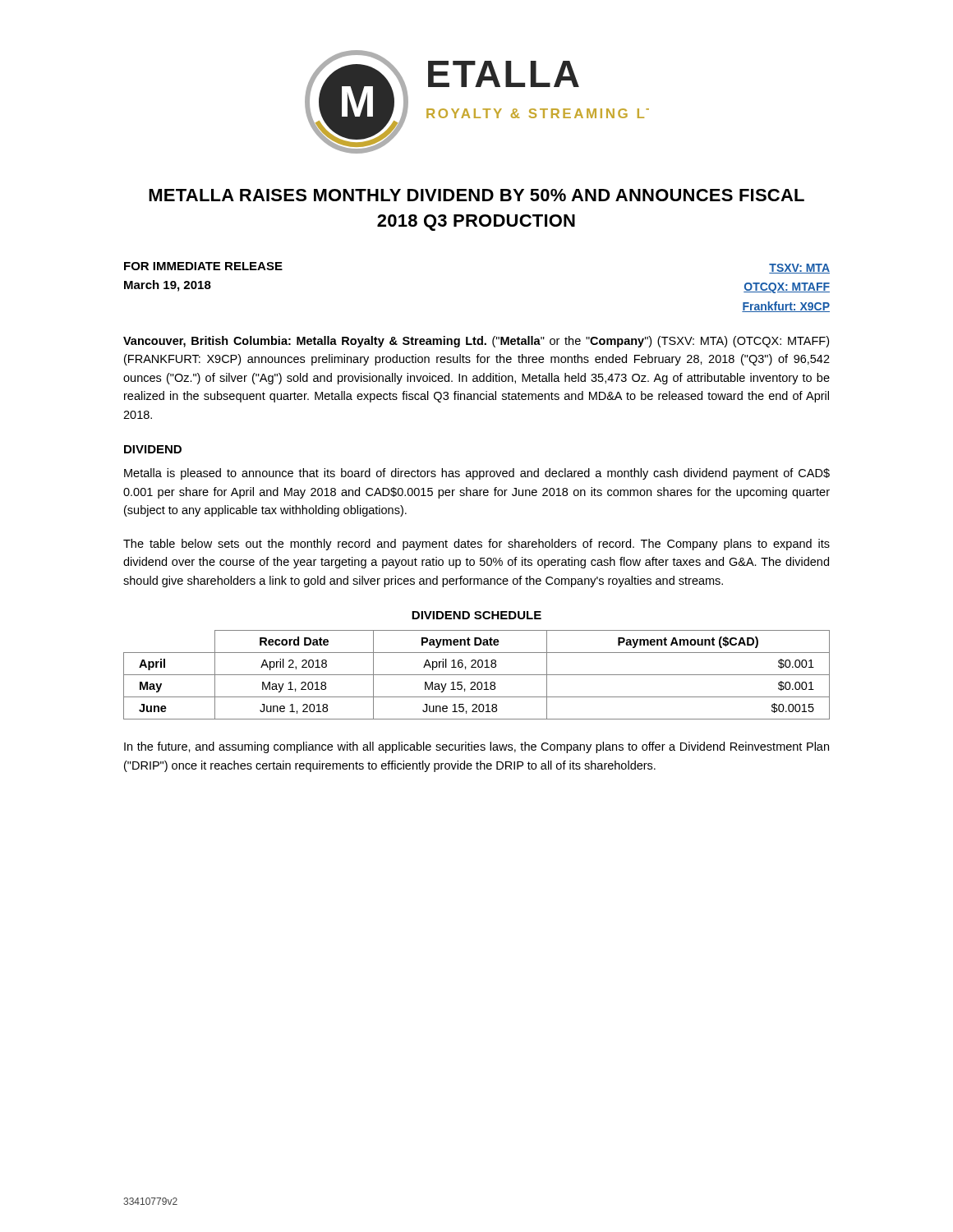Locate the block of text that opens with "Vancouver, British Columbia: Metalla Royalty"
This screenshot has height=1232, width=953.
pyautogui.click(x=476, y=378)
